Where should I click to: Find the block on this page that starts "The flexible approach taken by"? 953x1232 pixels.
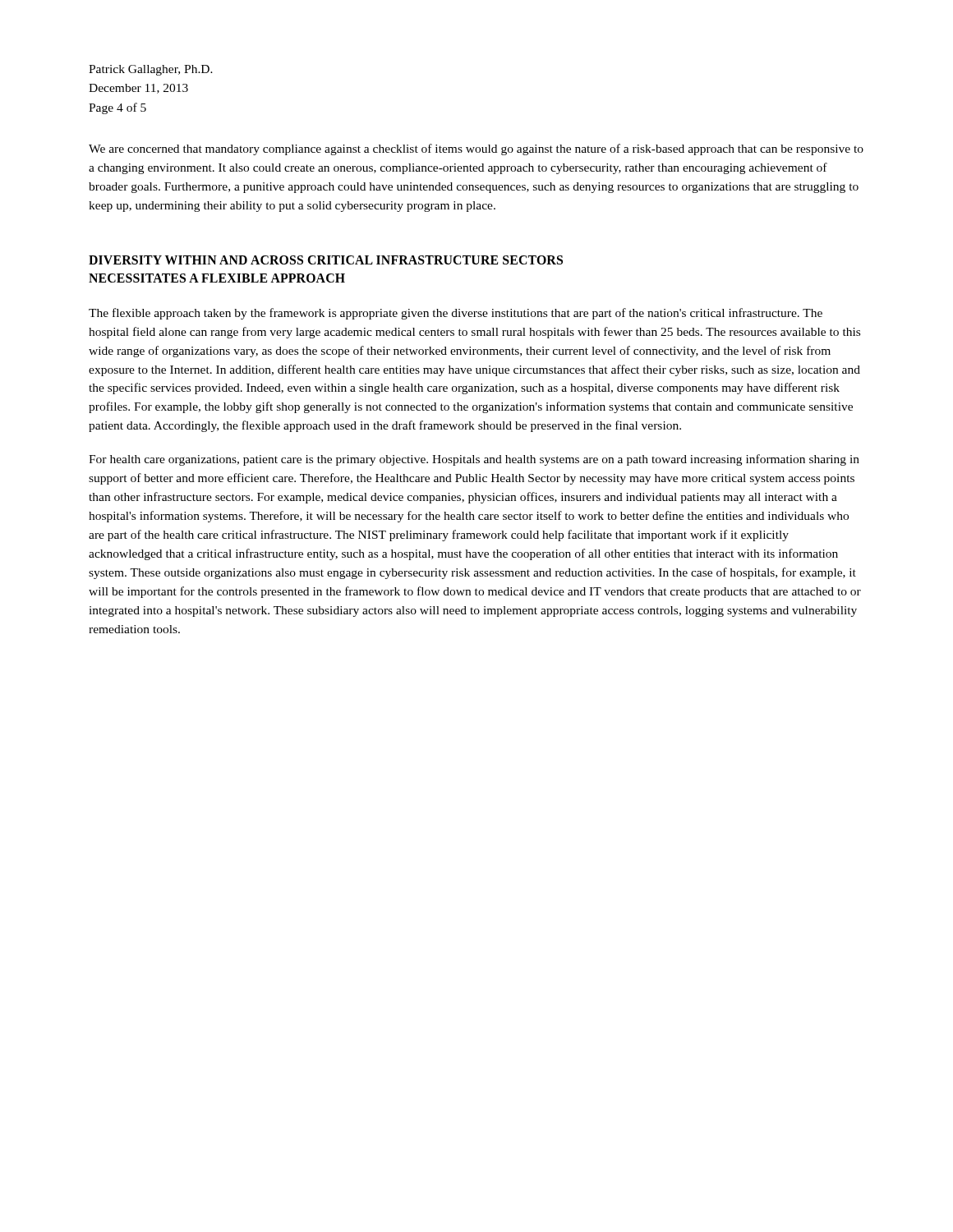[x=475, y=369]
